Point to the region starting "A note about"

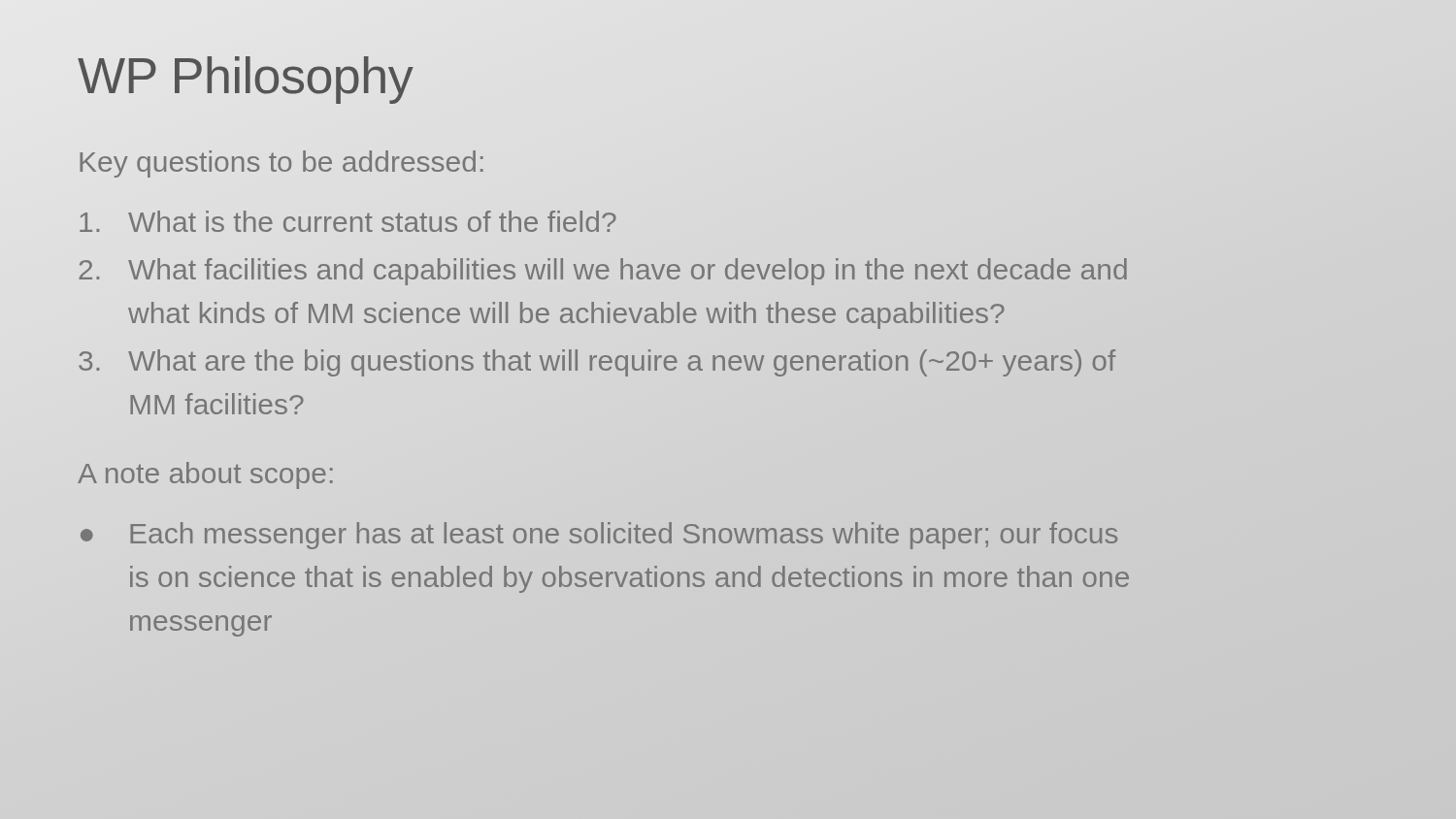point(206,473)
